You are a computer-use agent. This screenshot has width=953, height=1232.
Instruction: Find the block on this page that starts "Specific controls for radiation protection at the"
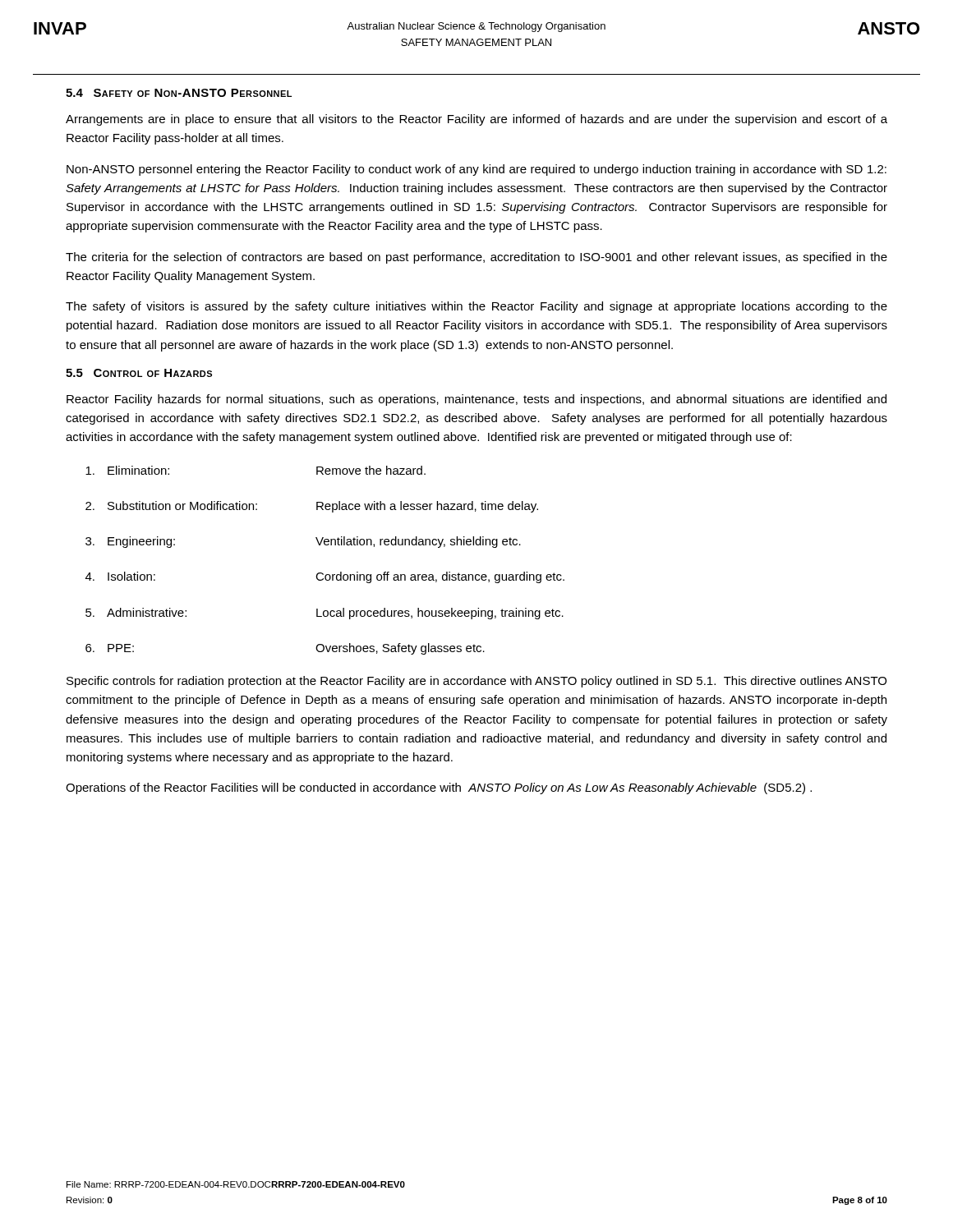point(476,719)
